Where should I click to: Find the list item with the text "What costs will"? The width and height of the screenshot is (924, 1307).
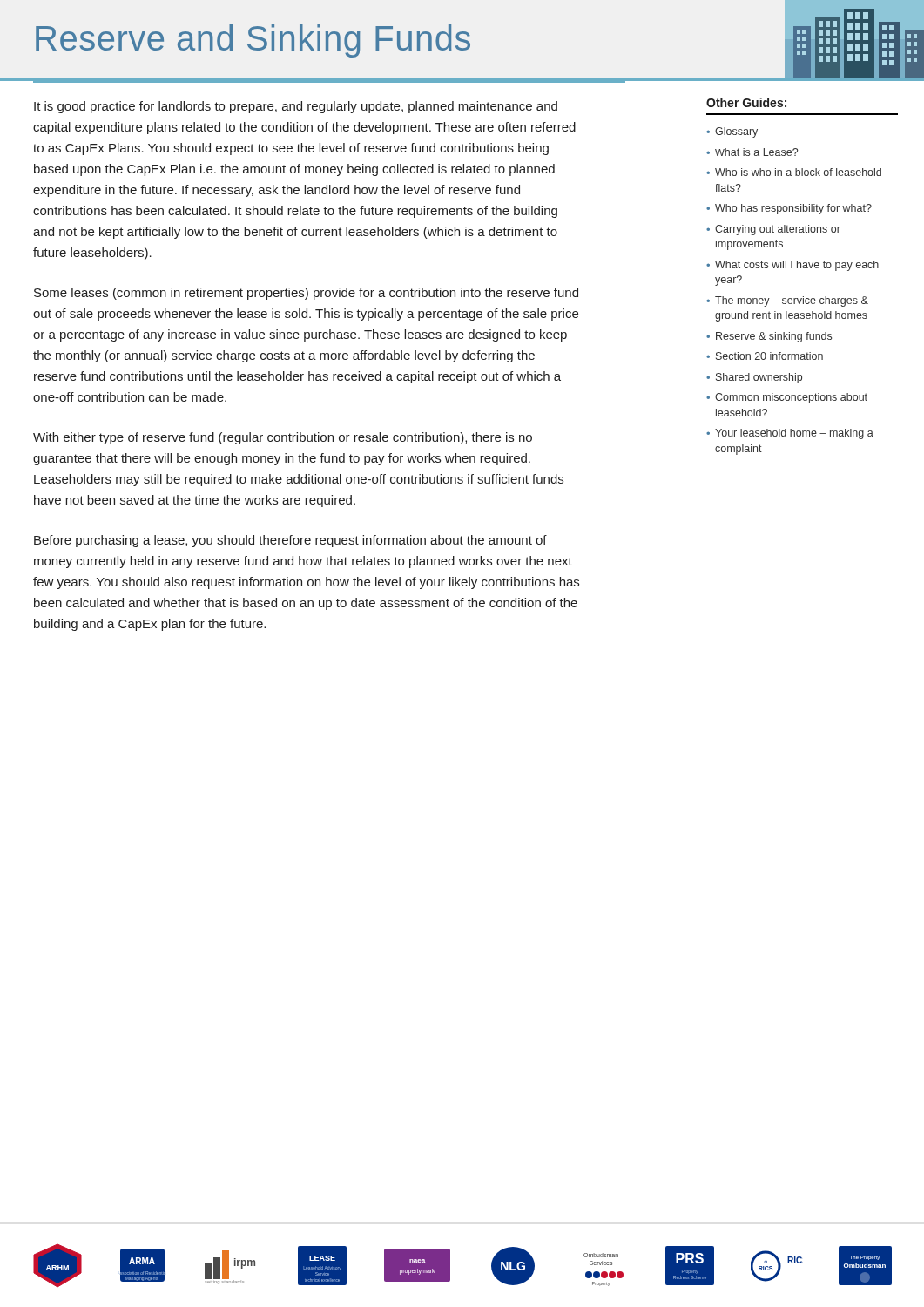tap(797, 272)
